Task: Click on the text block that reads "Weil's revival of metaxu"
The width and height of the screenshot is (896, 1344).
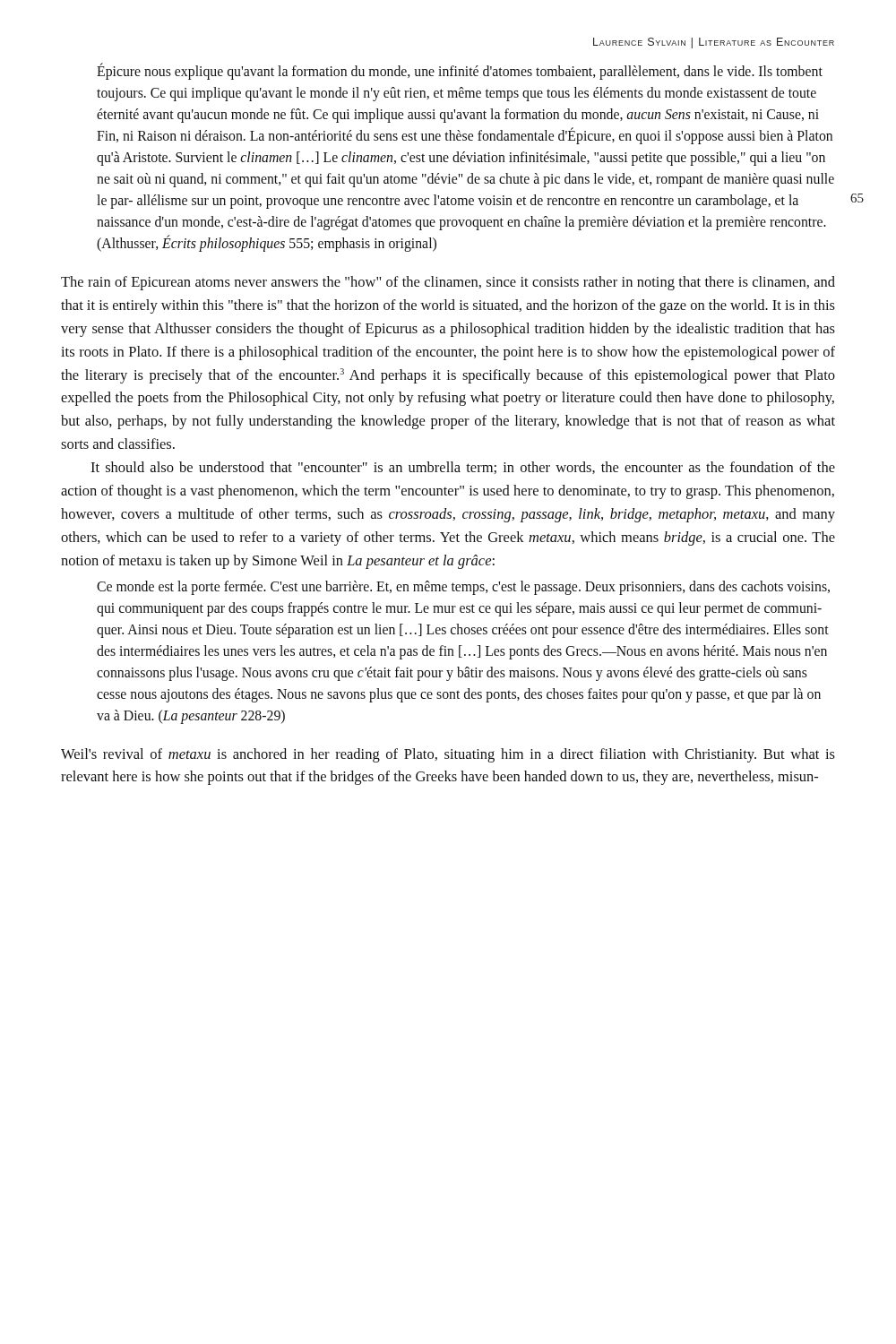Action: coord(448,766)
